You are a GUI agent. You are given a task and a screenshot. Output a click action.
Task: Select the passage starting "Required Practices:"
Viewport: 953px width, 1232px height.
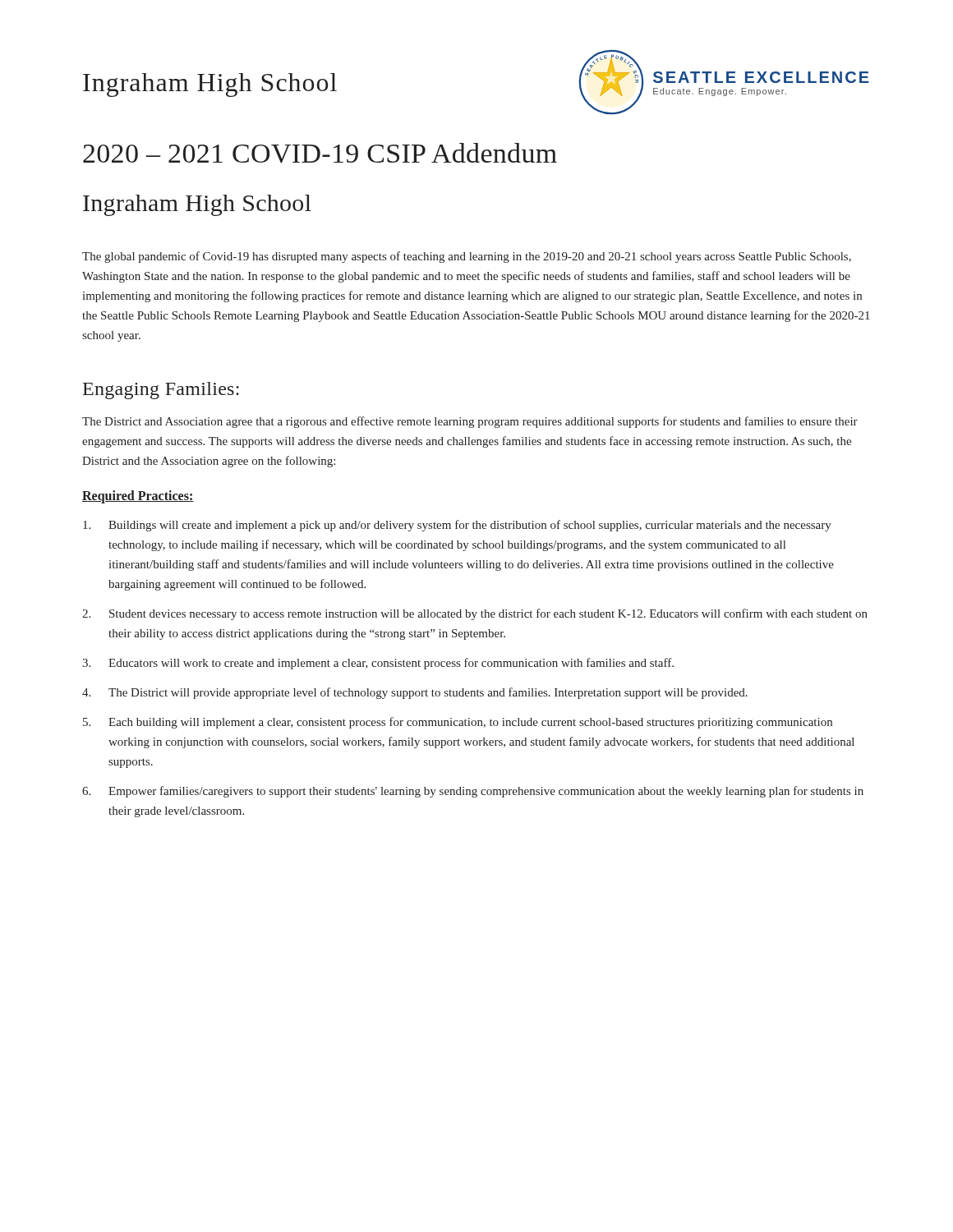pos(138,496)
